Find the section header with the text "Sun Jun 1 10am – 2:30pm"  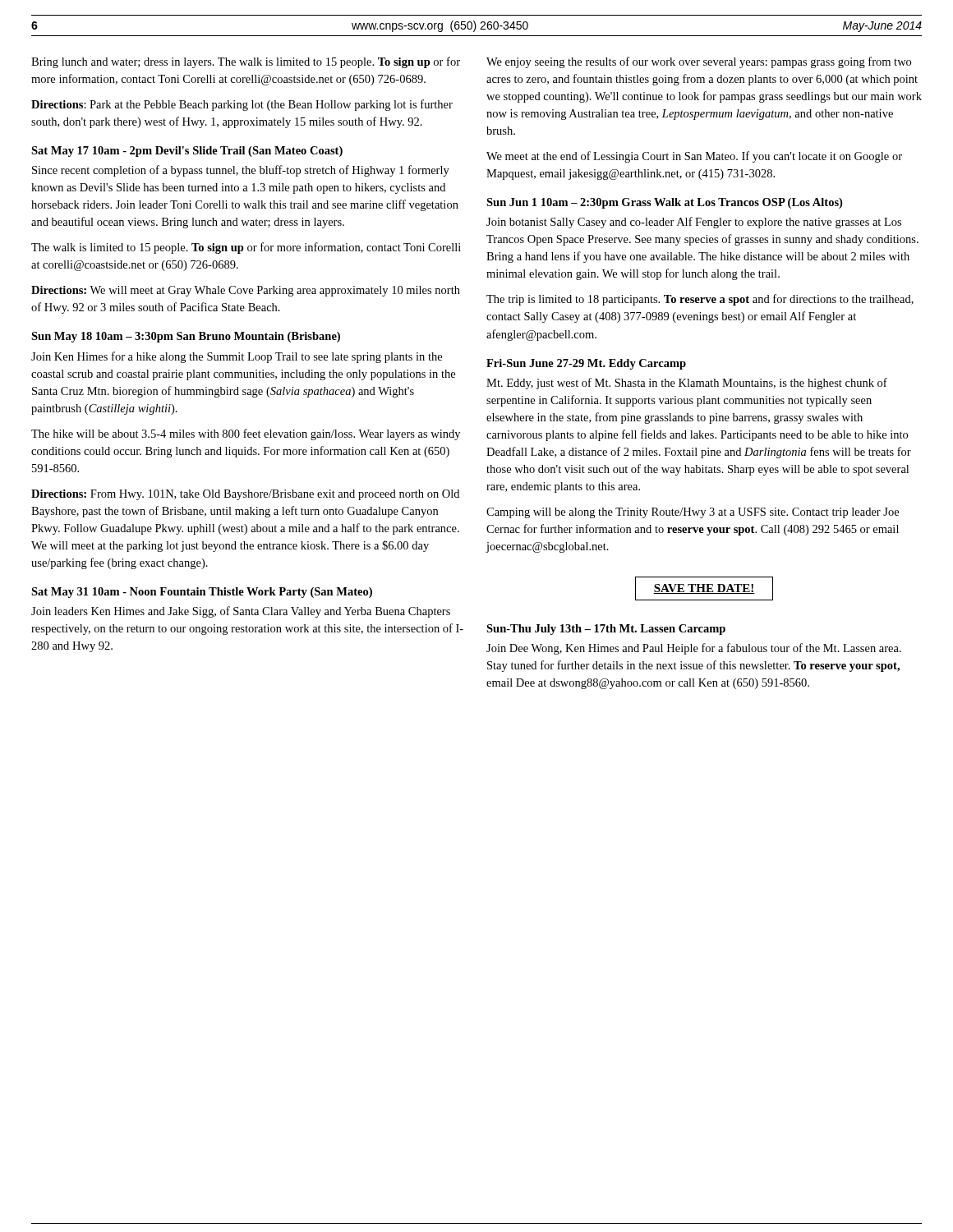pos(665,202)
